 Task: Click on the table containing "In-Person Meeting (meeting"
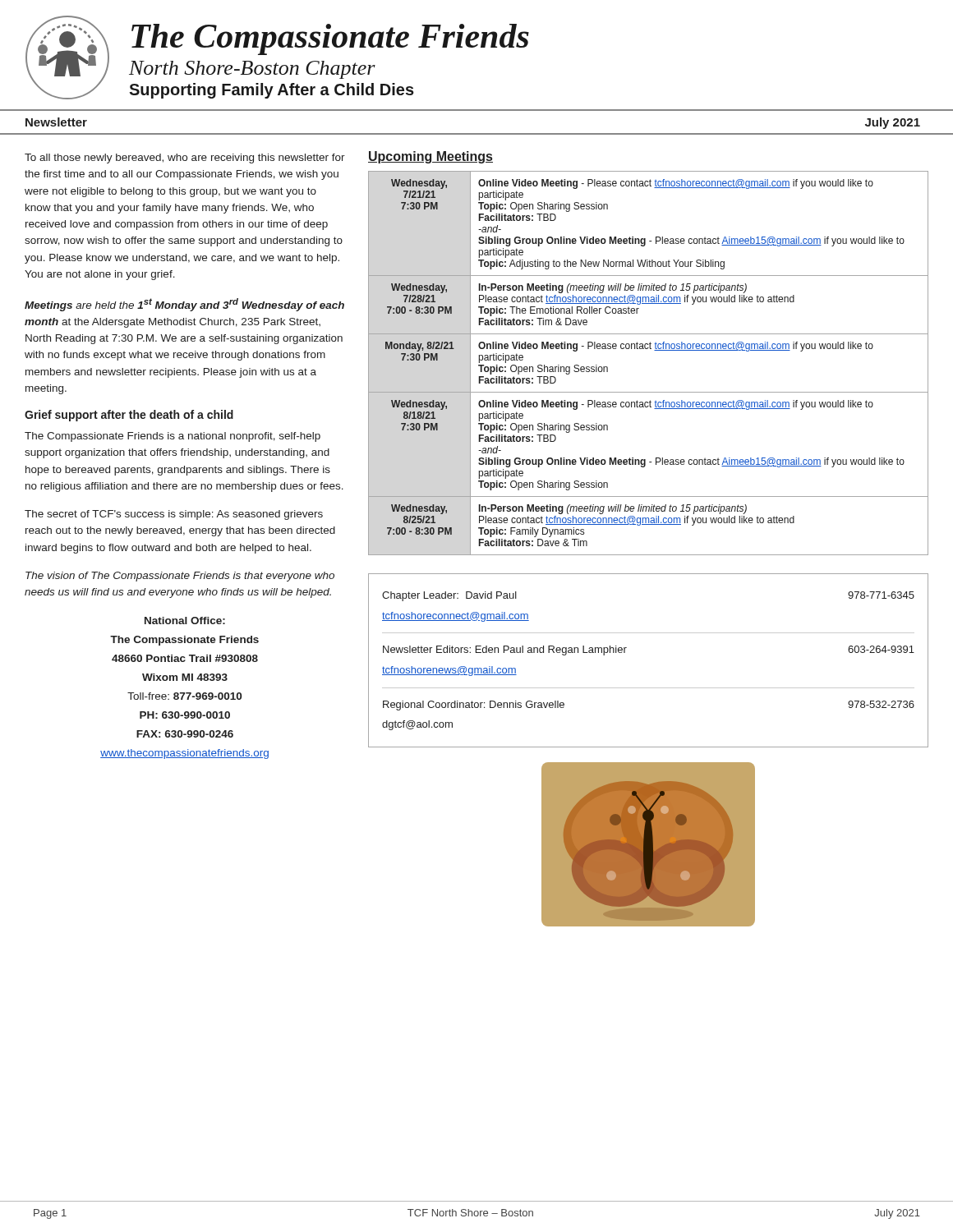648,363
